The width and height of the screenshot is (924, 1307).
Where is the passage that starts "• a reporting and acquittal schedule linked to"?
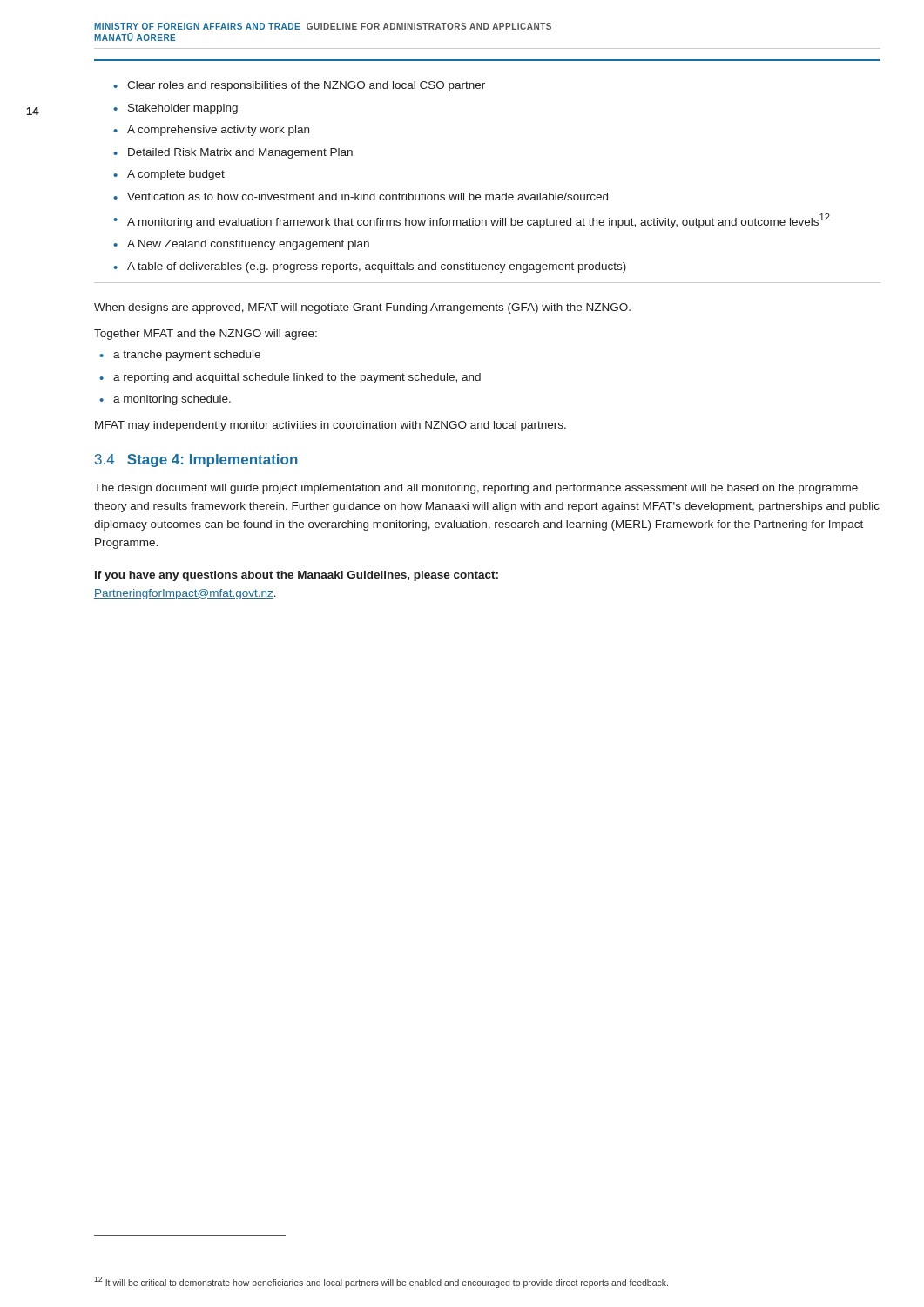[290, 377]
